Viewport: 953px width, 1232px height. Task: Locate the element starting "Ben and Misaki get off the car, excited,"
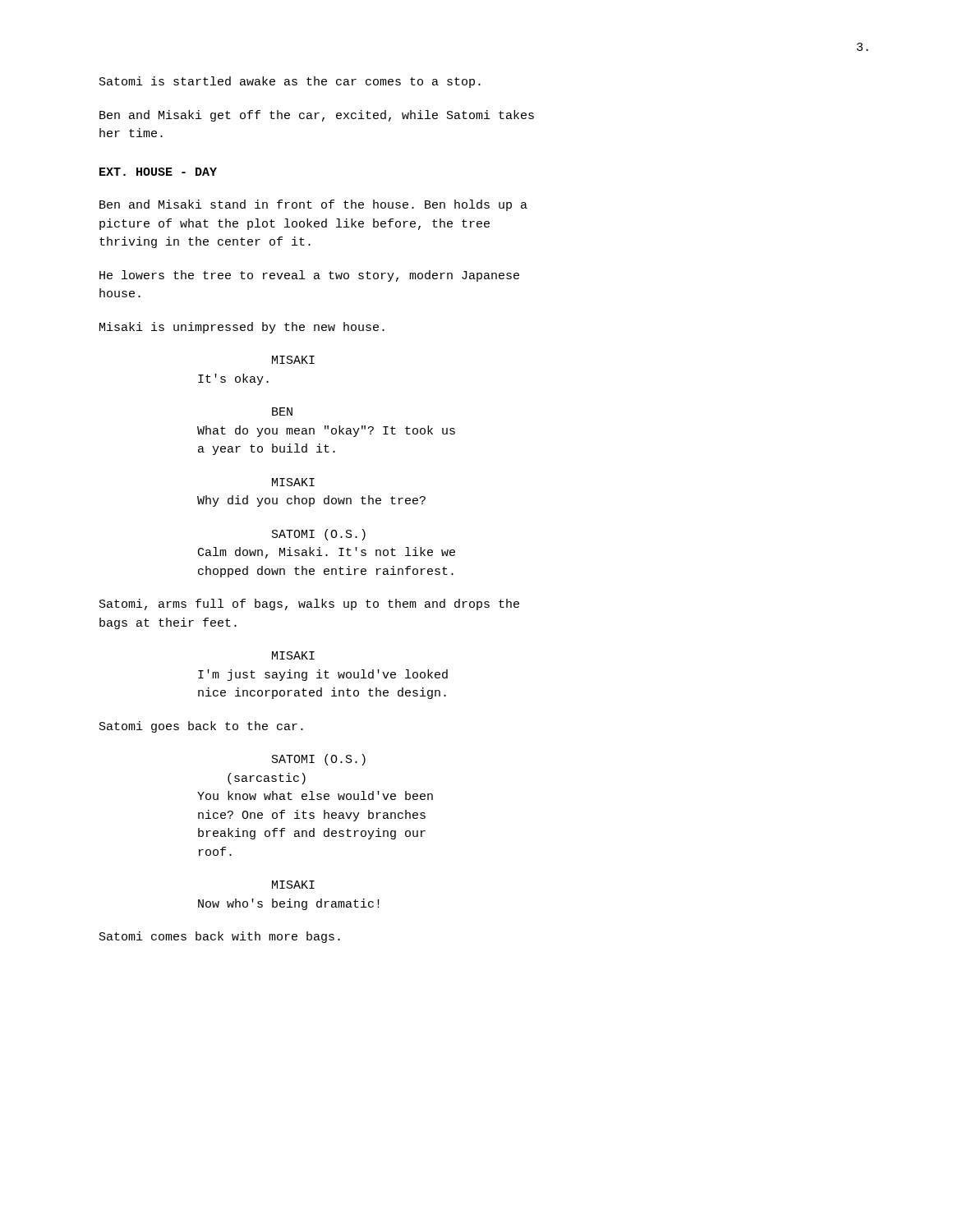(317, 125)
